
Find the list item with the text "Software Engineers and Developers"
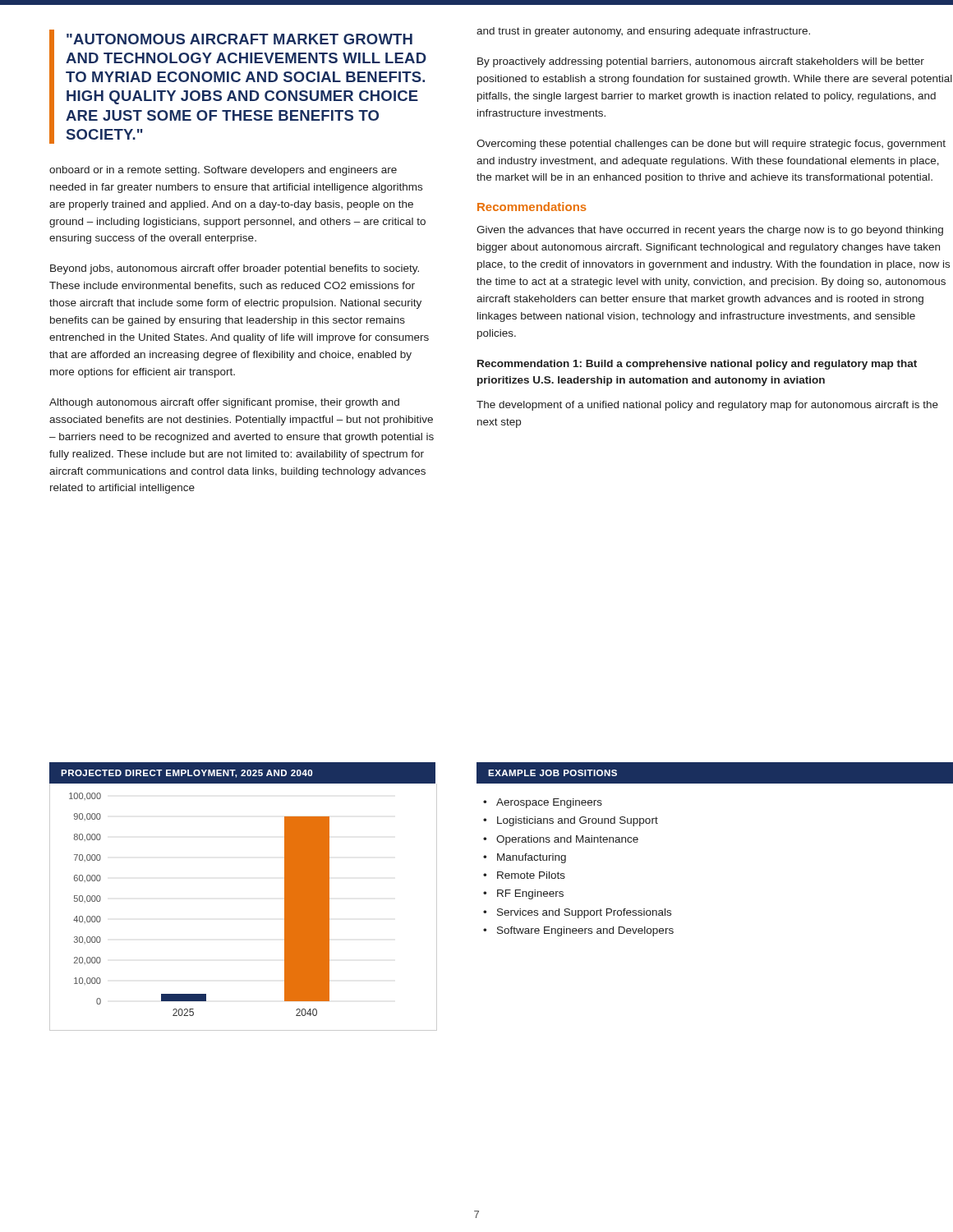[x=585, y=930]
